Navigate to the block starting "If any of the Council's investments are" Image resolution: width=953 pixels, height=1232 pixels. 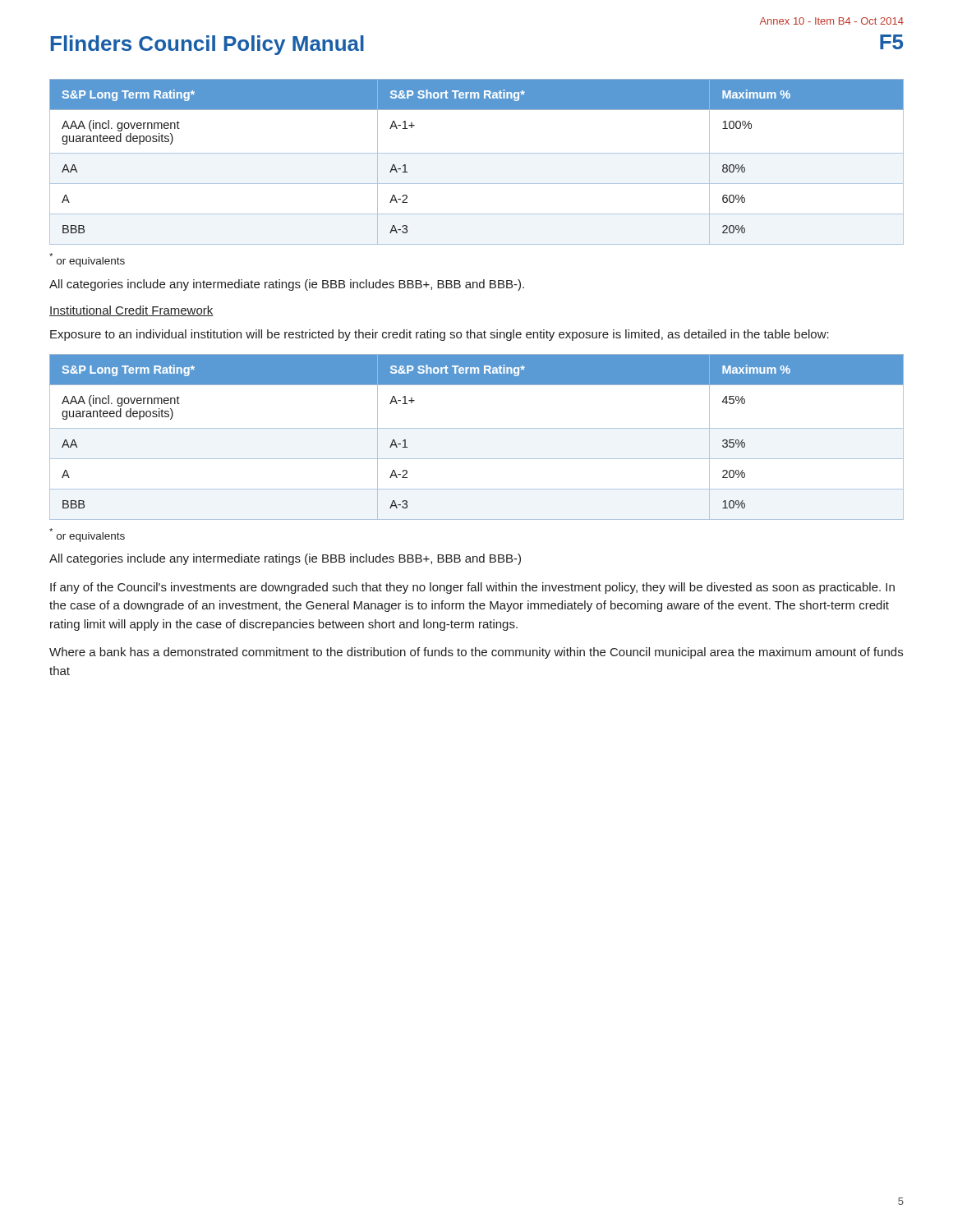(472, 605)
